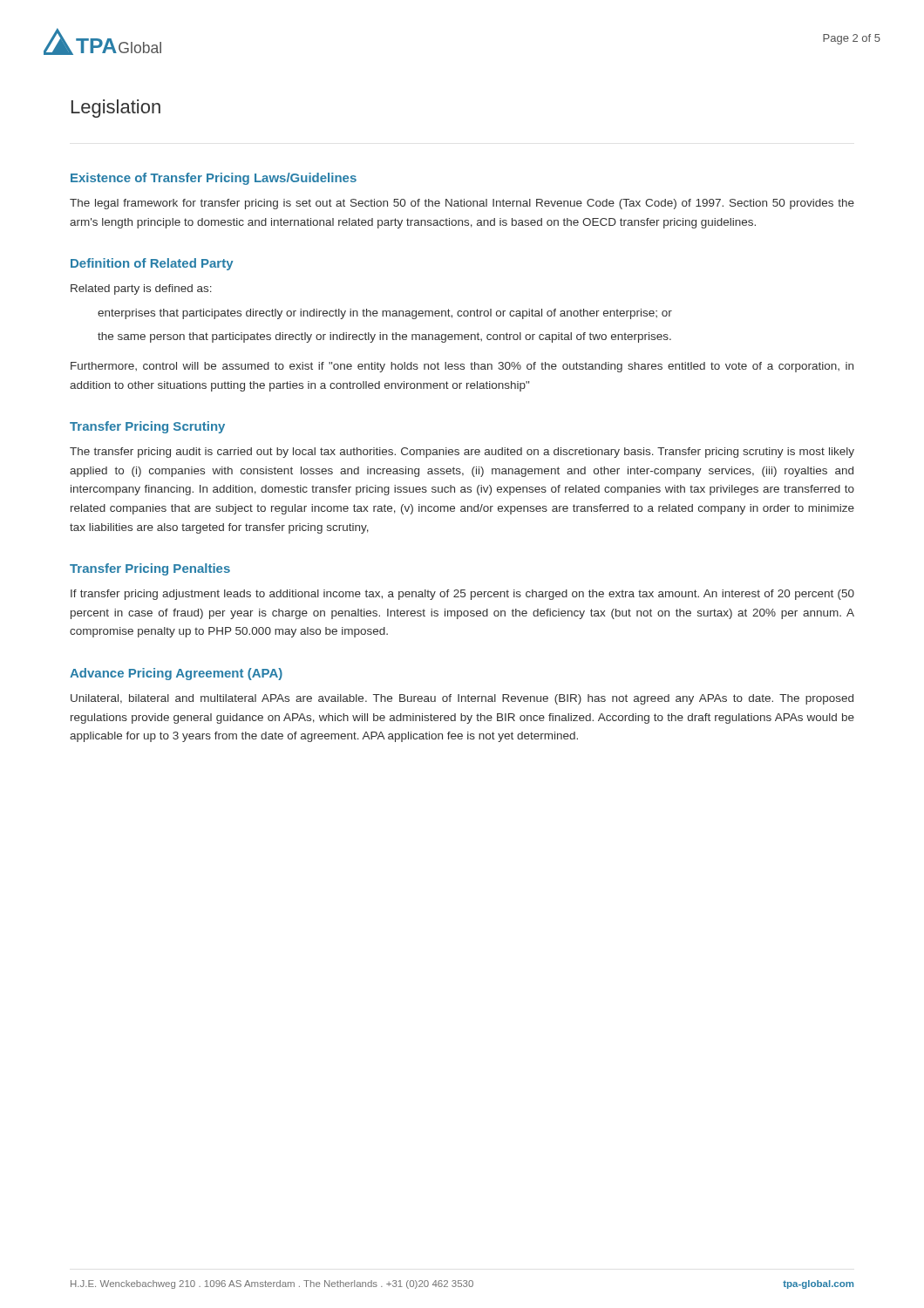The height and width of the screenshot is (1308, 924).
Task: Click on the region starting "Transfer Pricing Penalties"
Action: 150,569
